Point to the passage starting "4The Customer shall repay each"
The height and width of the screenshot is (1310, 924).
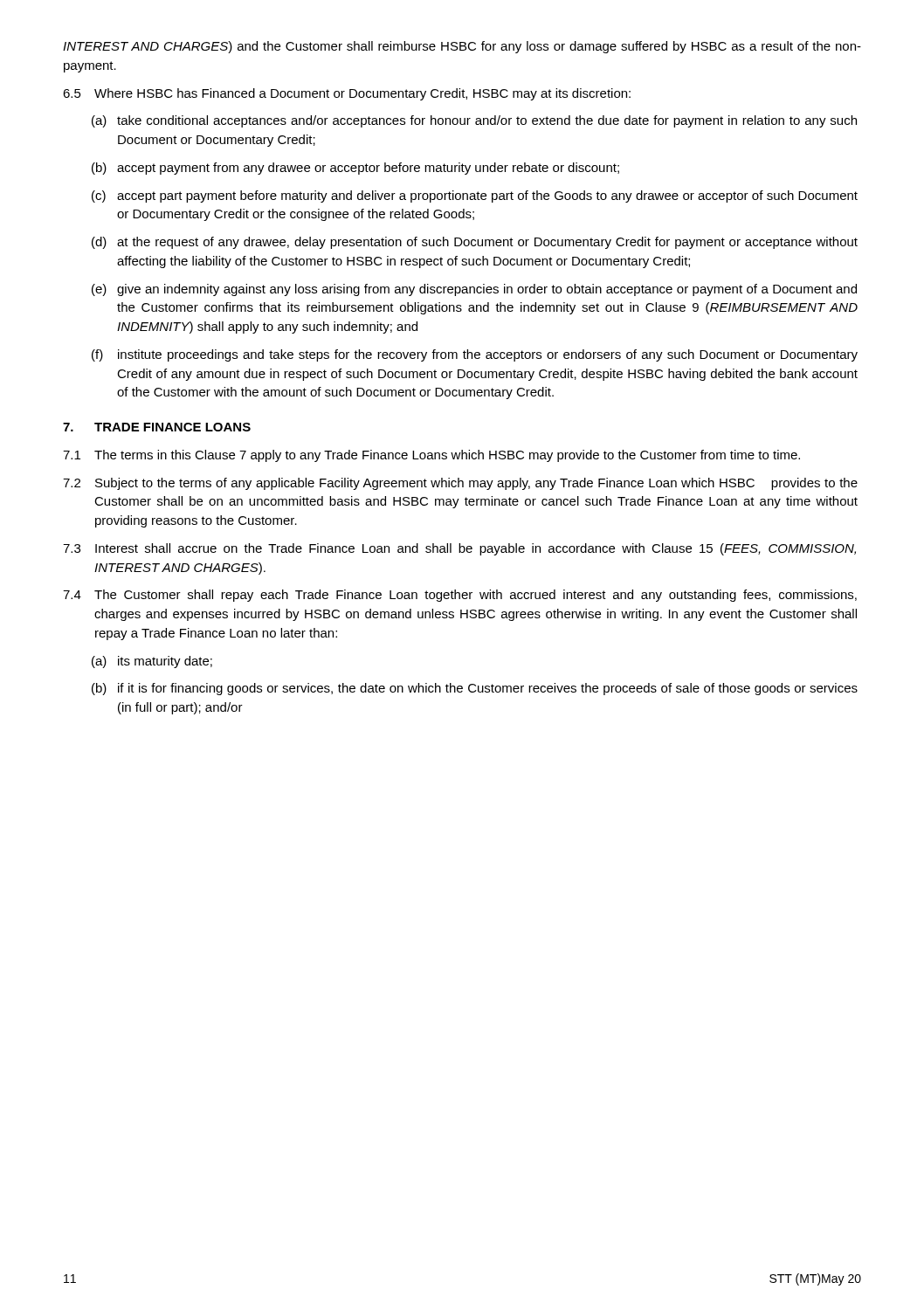(x=462, y=614)
